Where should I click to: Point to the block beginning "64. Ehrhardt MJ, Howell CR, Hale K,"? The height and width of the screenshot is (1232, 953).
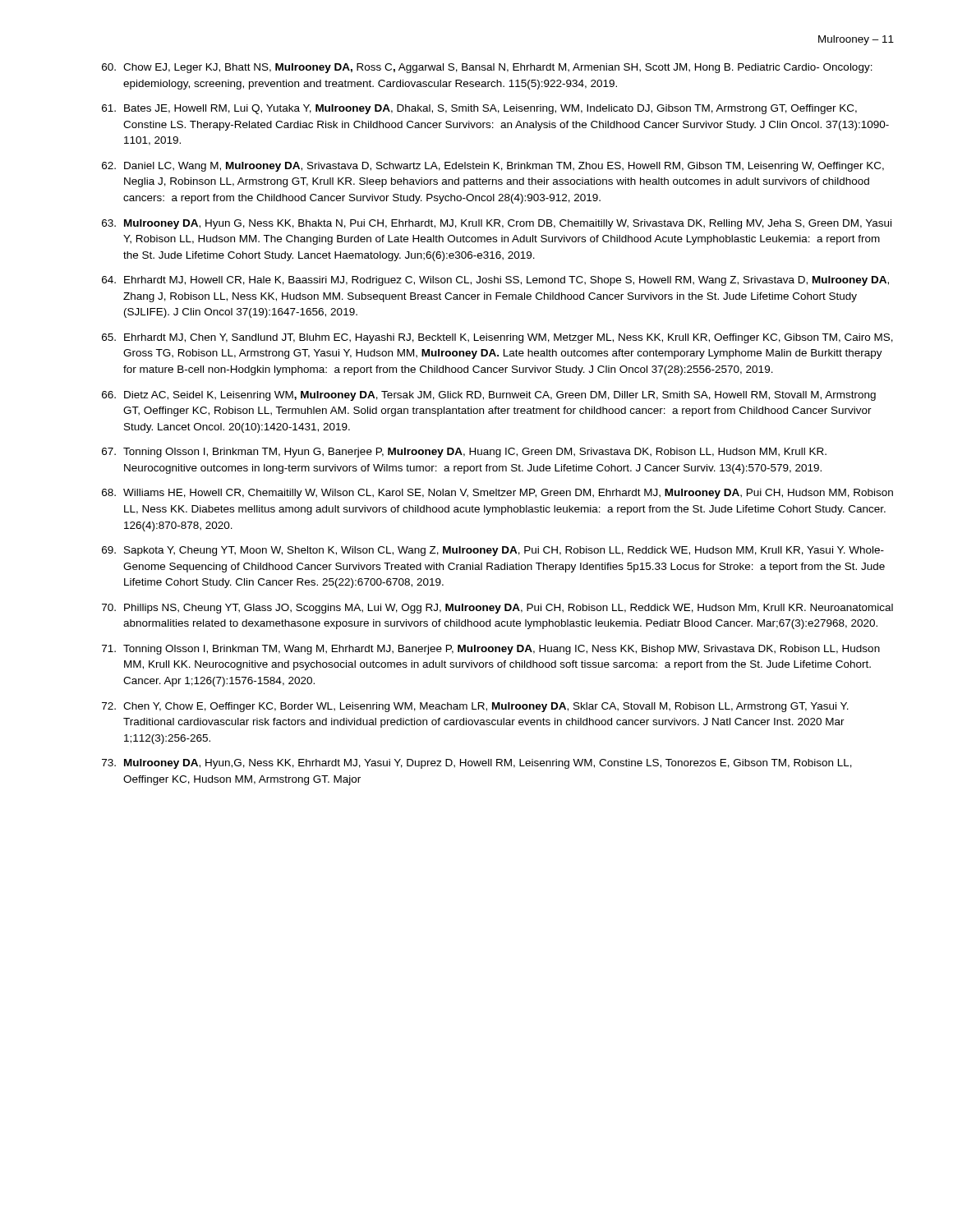pyautogui.click(x=488, y=296)
